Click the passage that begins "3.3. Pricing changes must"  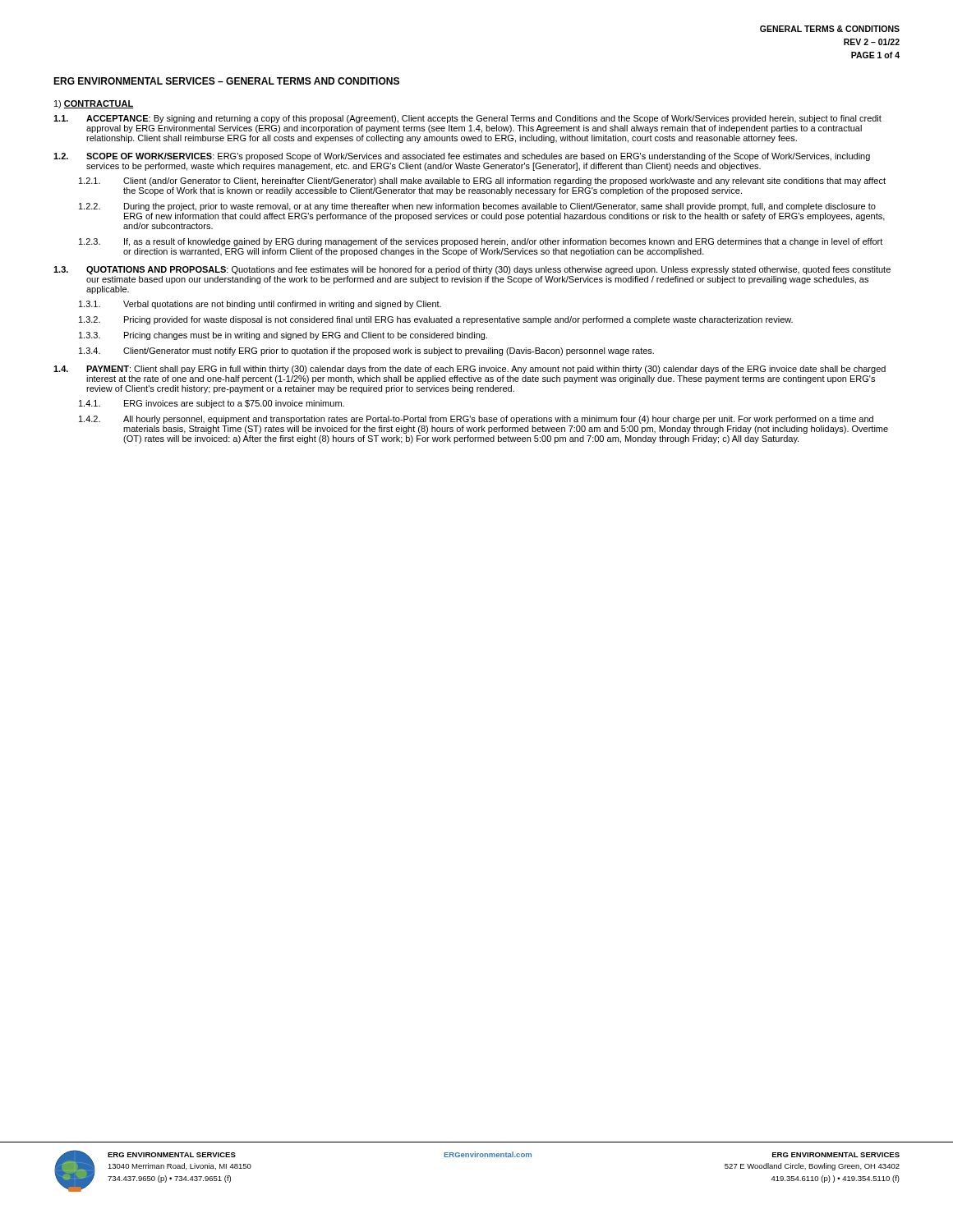tap(485, 335)
